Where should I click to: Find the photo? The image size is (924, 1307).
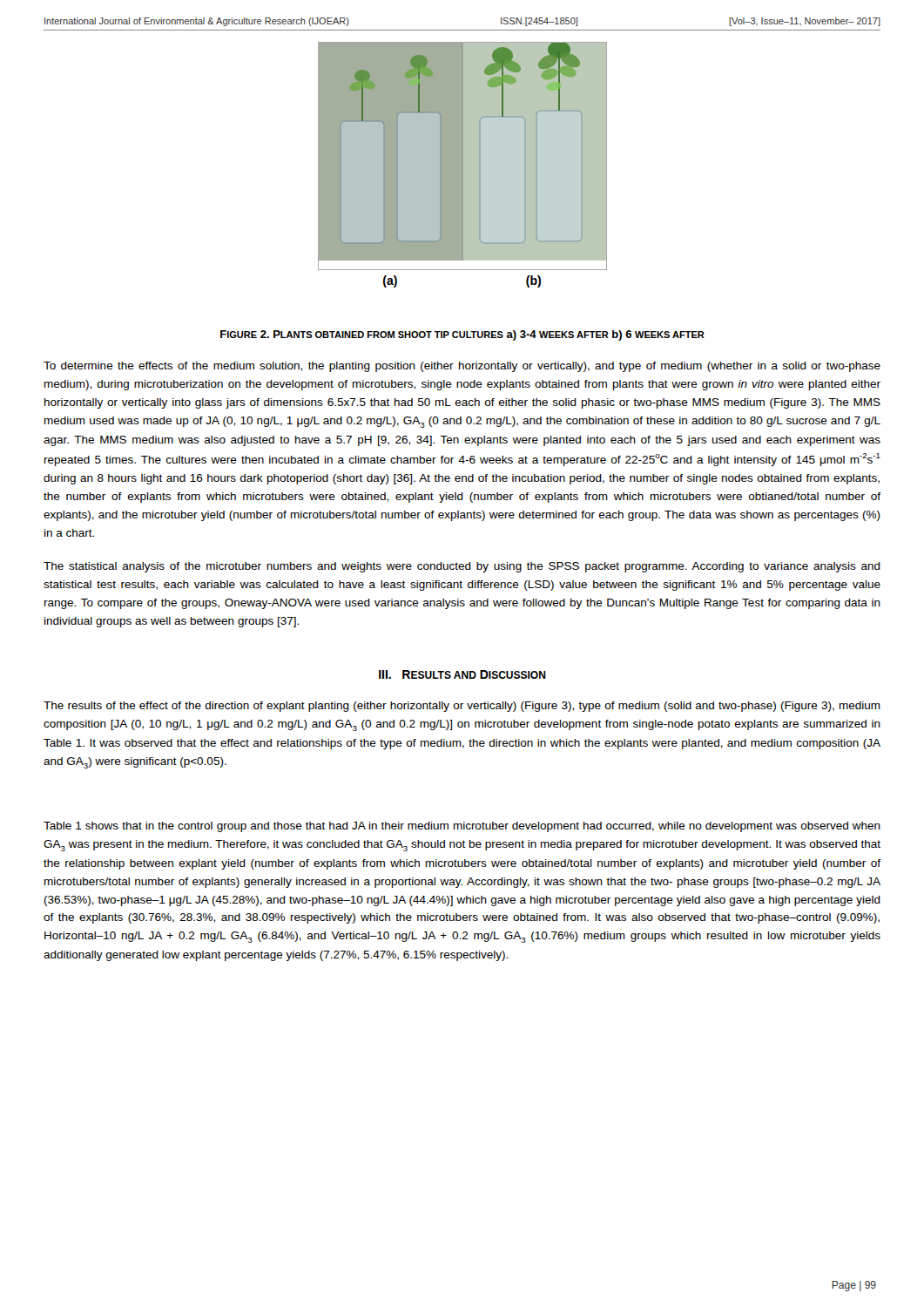click(x=462, y=165)
